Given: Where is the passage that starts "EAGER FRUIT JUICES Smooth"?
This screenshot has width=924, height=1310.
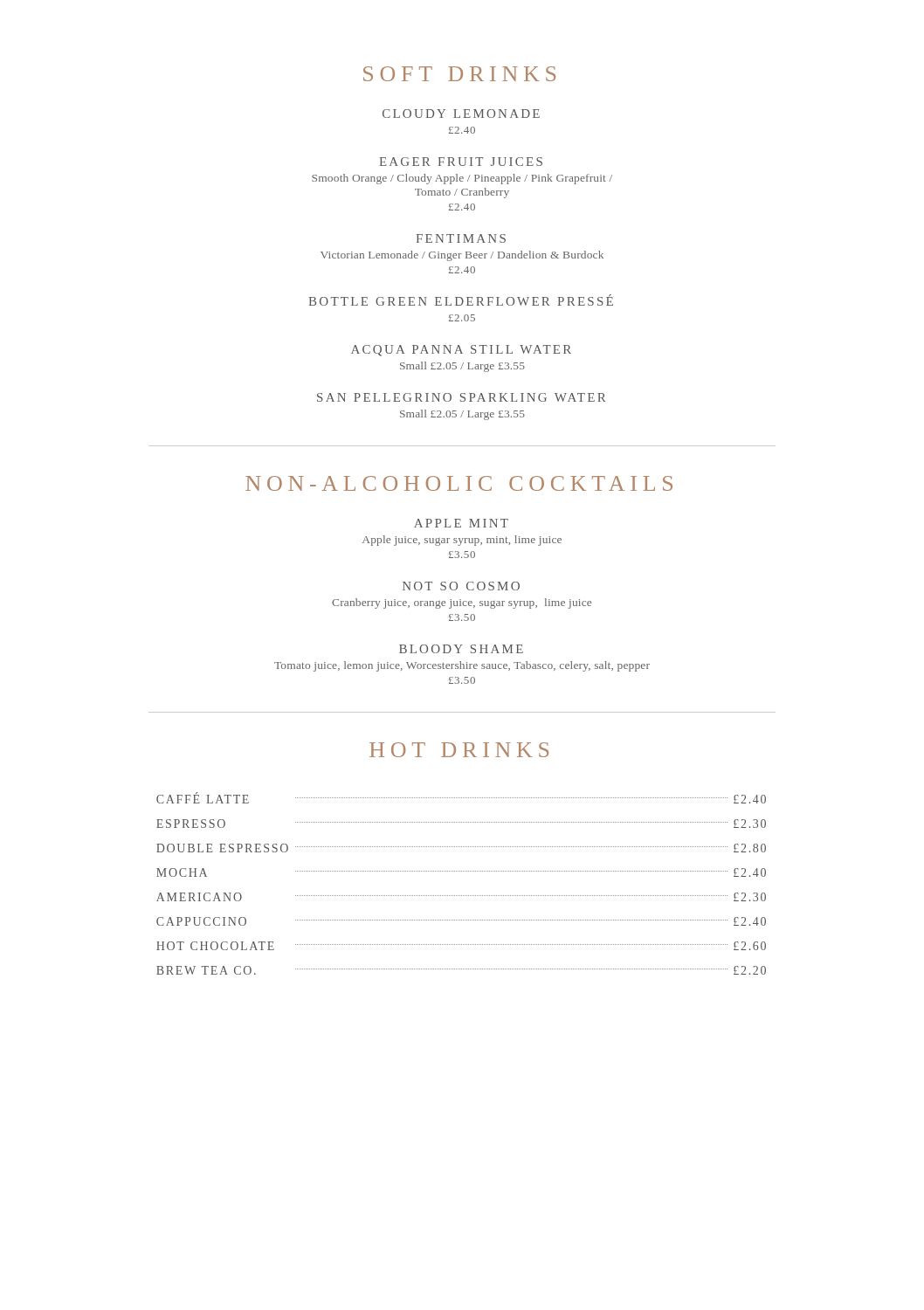Looking at the screenshot, I should [x=462, y=184].
